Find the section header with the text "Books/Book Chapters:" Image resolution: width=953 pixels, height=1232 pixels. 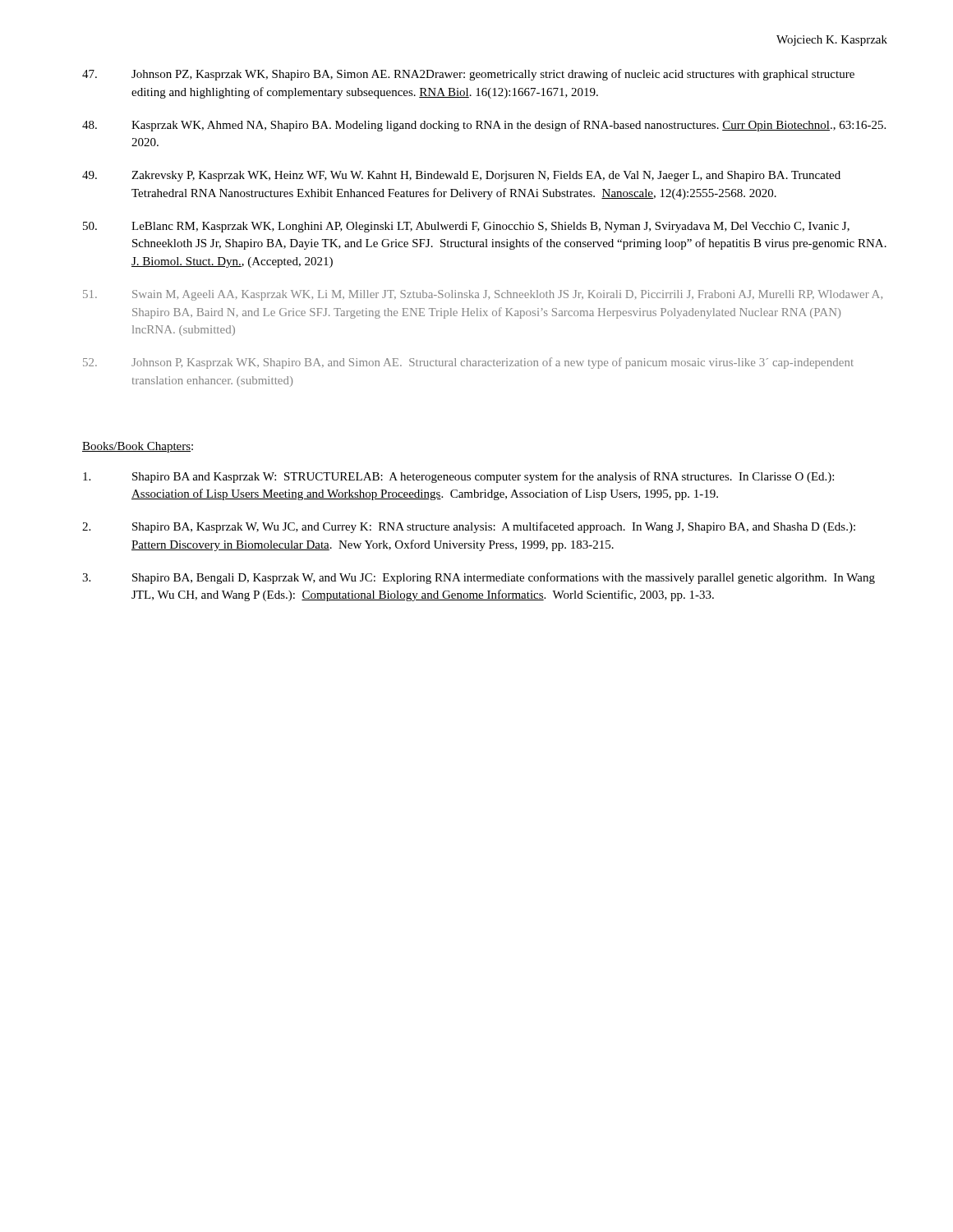click(x=138, y=446)
